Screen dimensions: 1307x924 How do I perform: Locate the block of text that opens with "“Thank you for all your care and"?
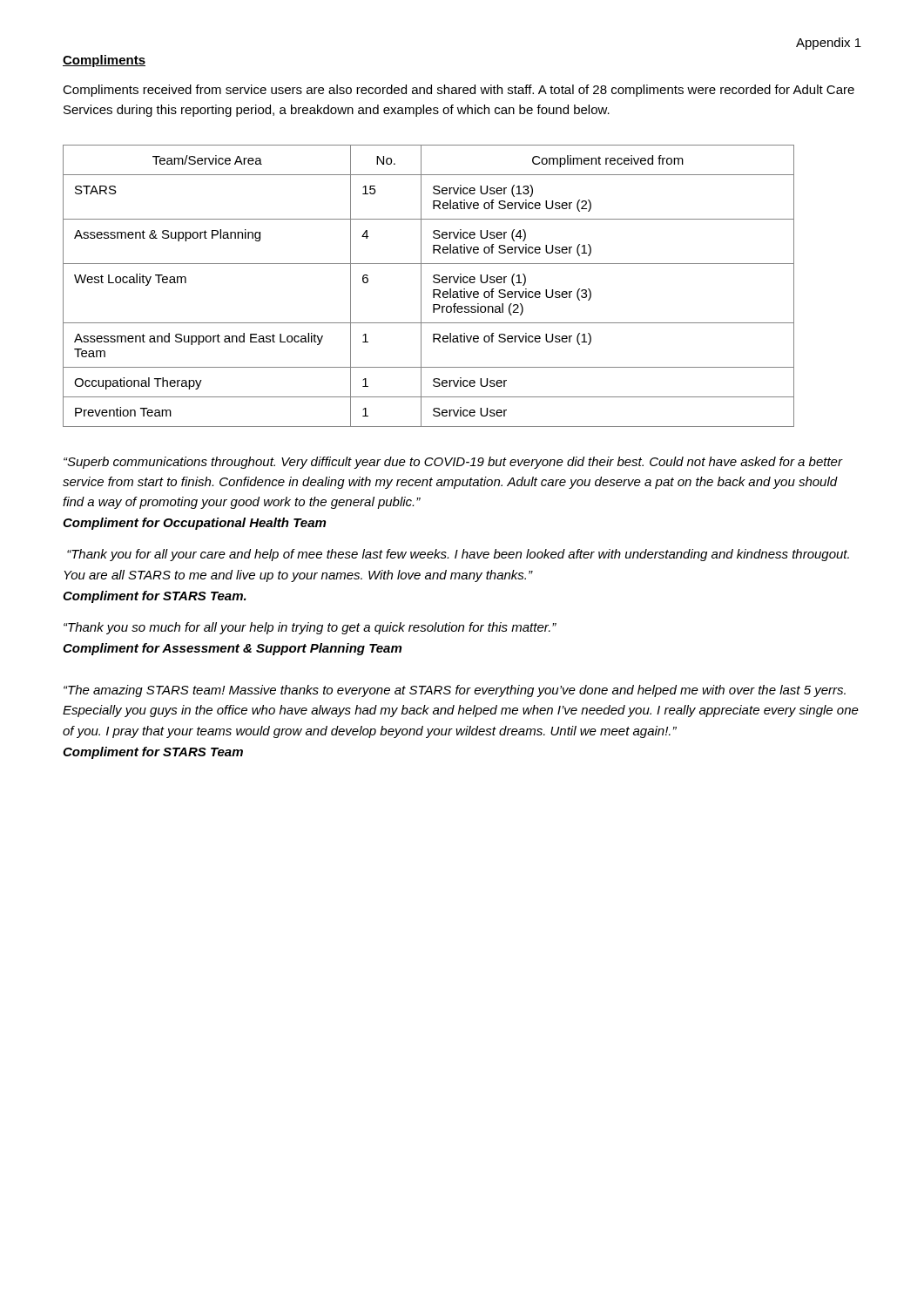click(x=457, y=564)
